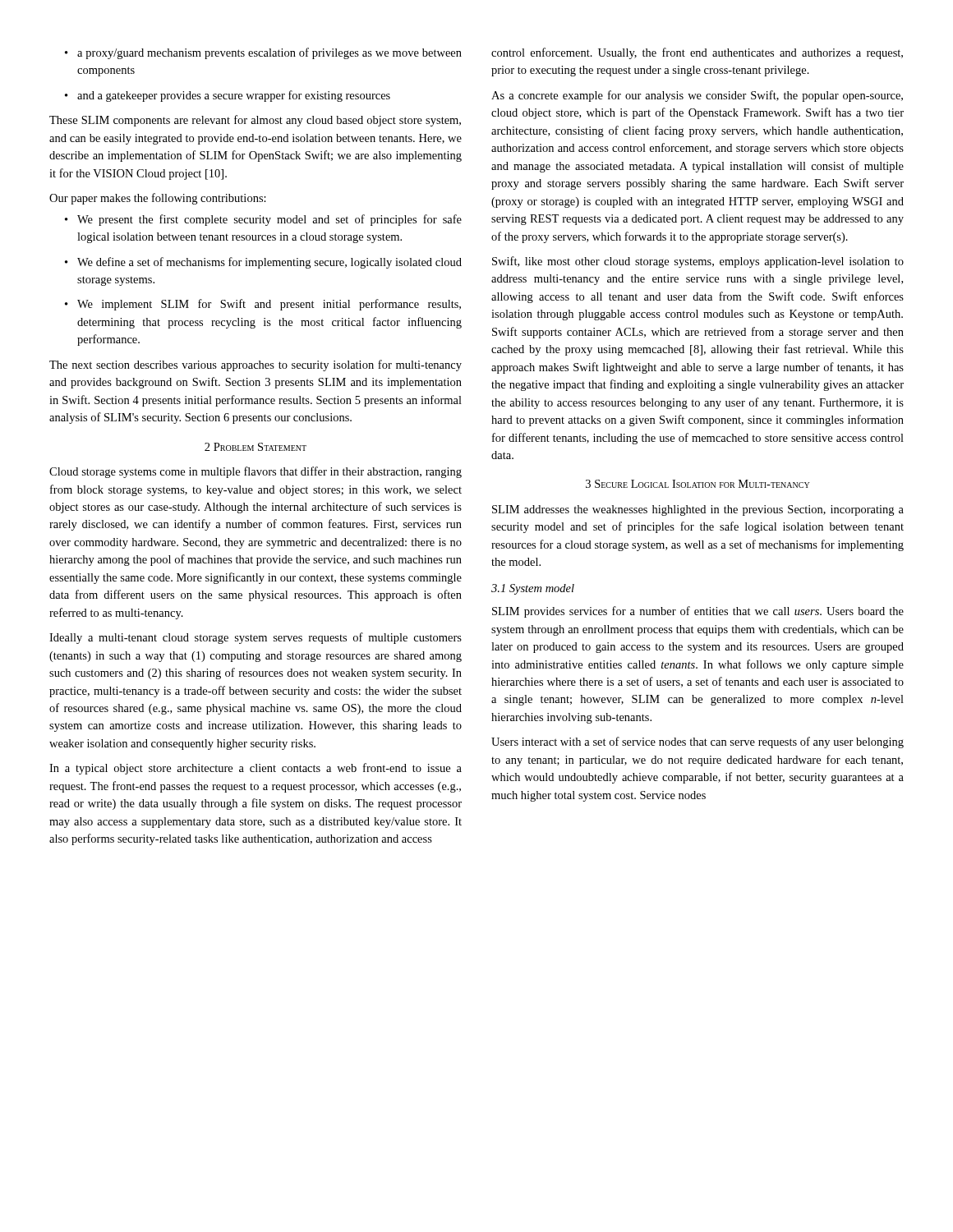Select the list item that reads "We present the first complete"
The height and width of the screenshot is (1232, 953).
[263, 228]
